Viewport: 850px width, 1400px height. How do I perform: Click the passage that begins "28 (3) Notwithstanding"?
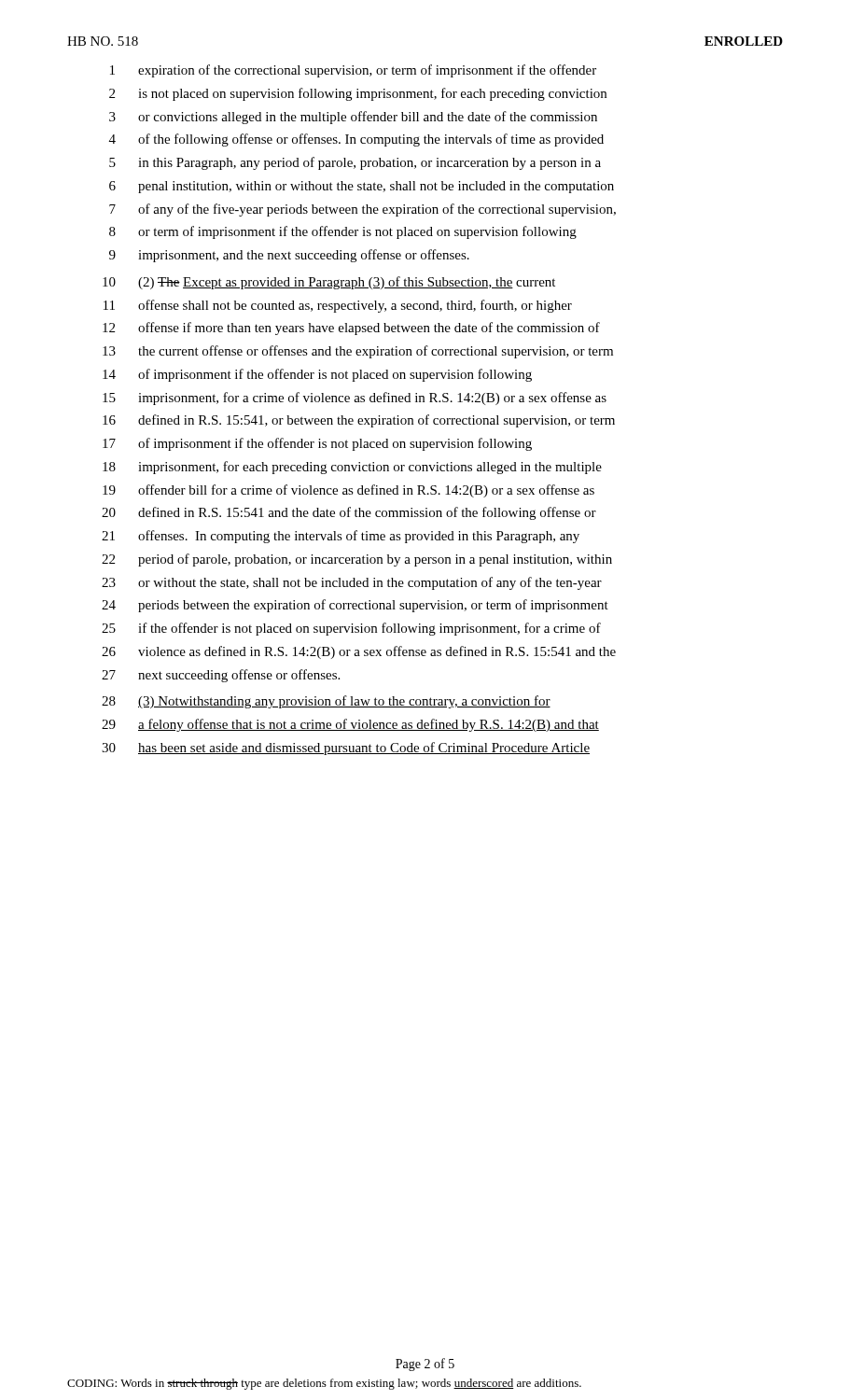point(425,701)
